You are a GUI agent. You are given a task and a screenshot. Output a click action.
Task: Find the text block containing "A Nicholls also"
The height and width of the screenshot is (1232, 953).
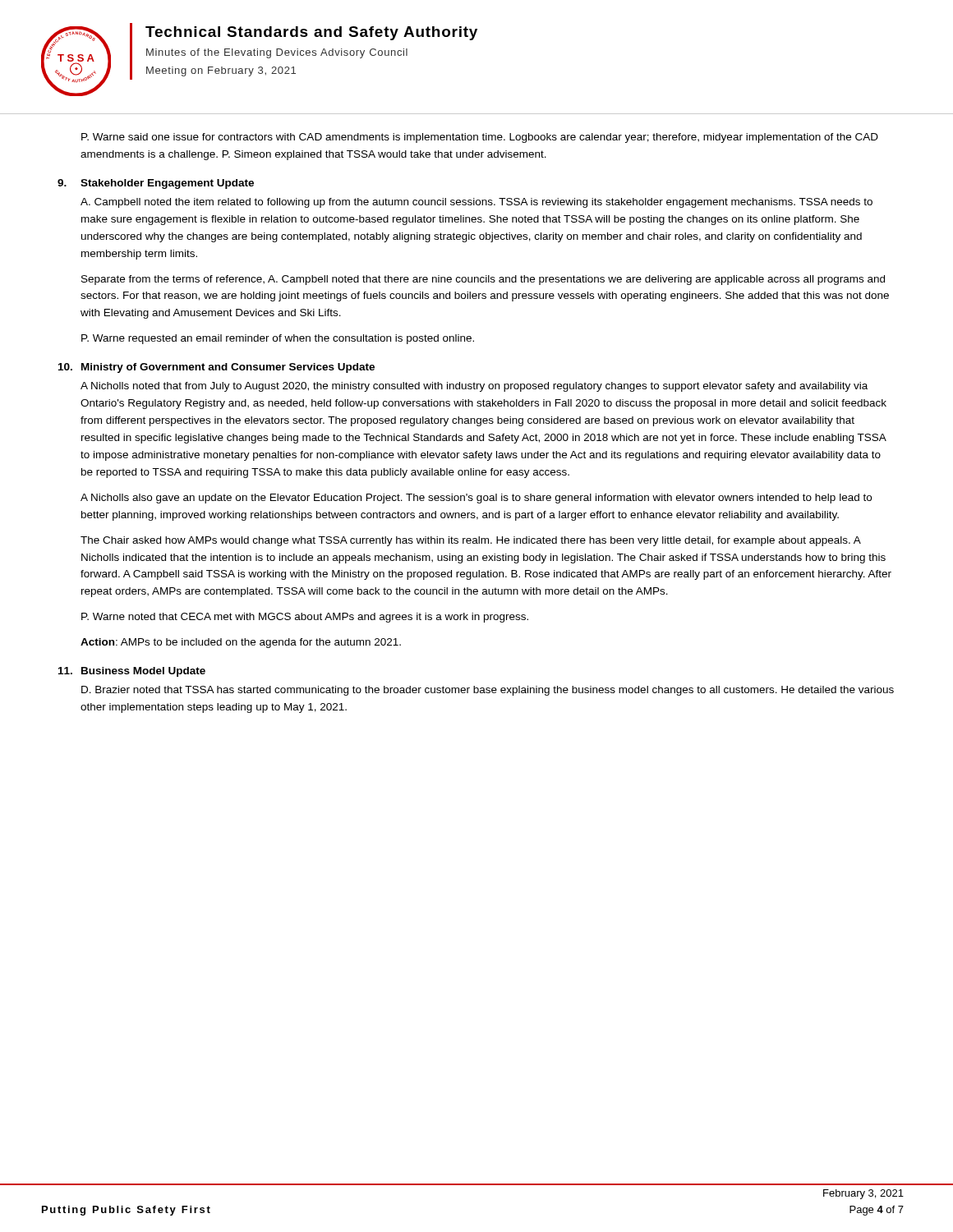pyautogui.click(x=476, y=506)
